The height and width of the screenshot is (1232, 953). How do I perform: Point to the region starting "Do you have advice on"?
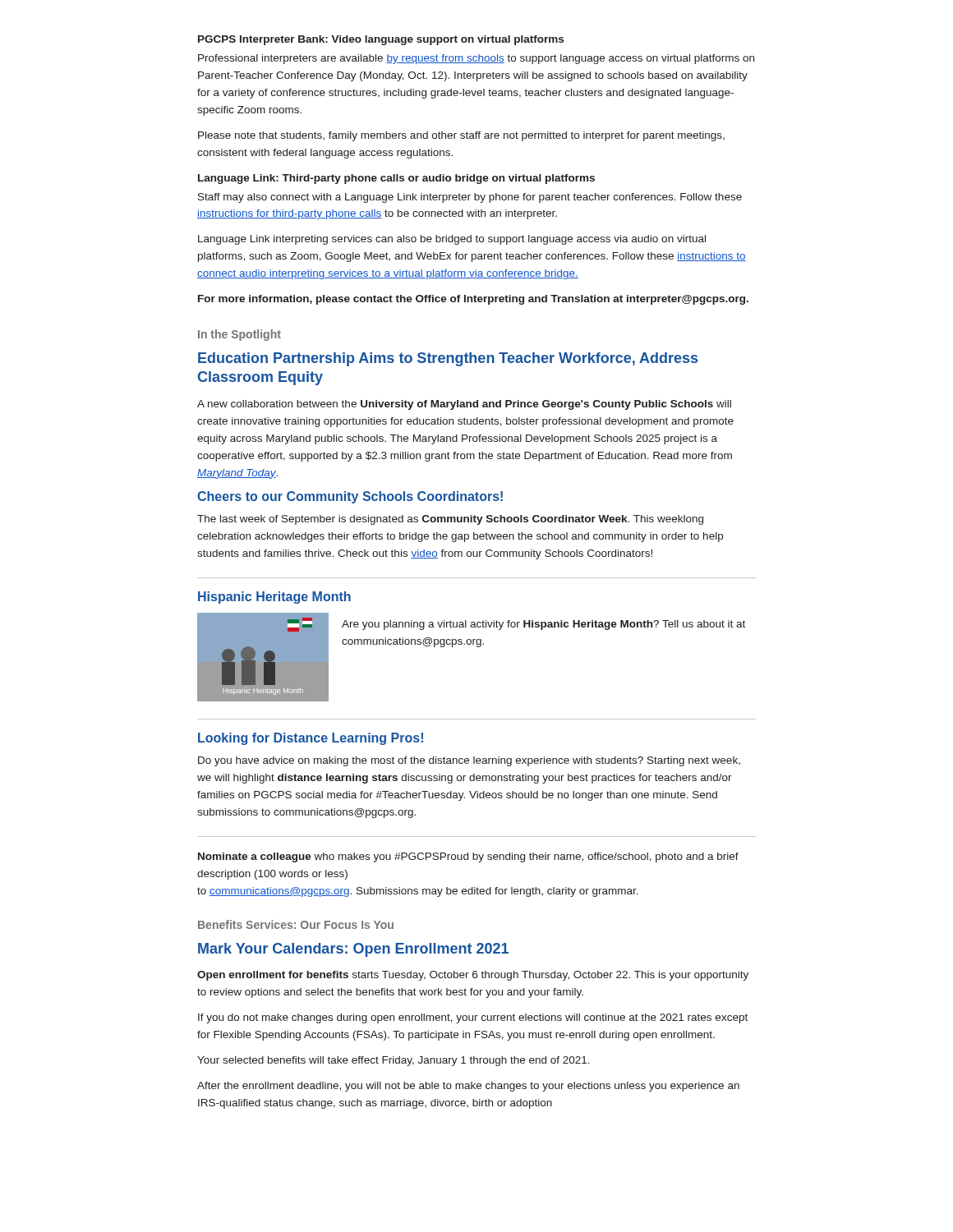pyautogui.click(x=476, y=787)
